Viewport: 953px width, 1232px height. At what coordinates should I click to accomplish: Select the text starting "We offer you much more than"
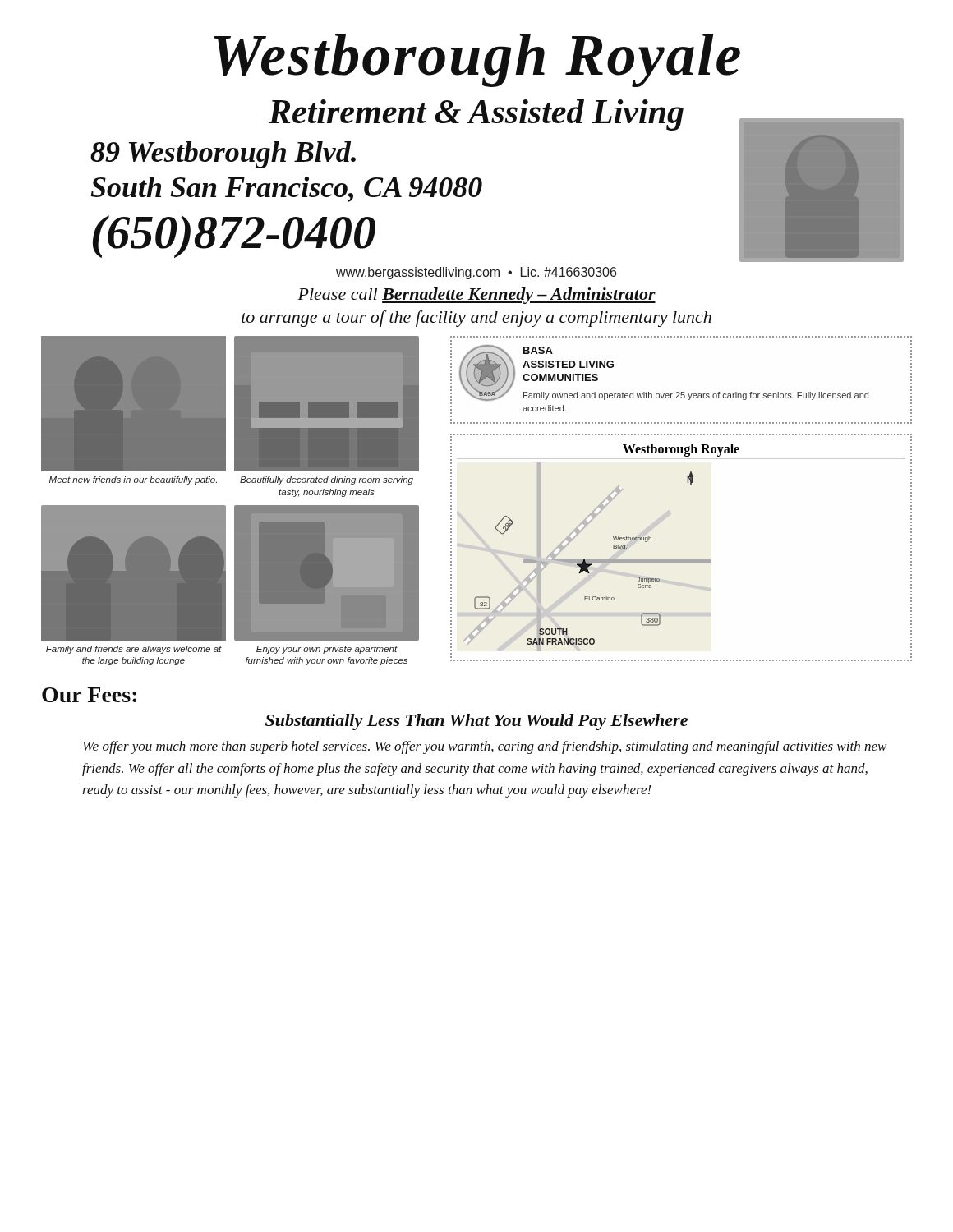tap(484, 768)
